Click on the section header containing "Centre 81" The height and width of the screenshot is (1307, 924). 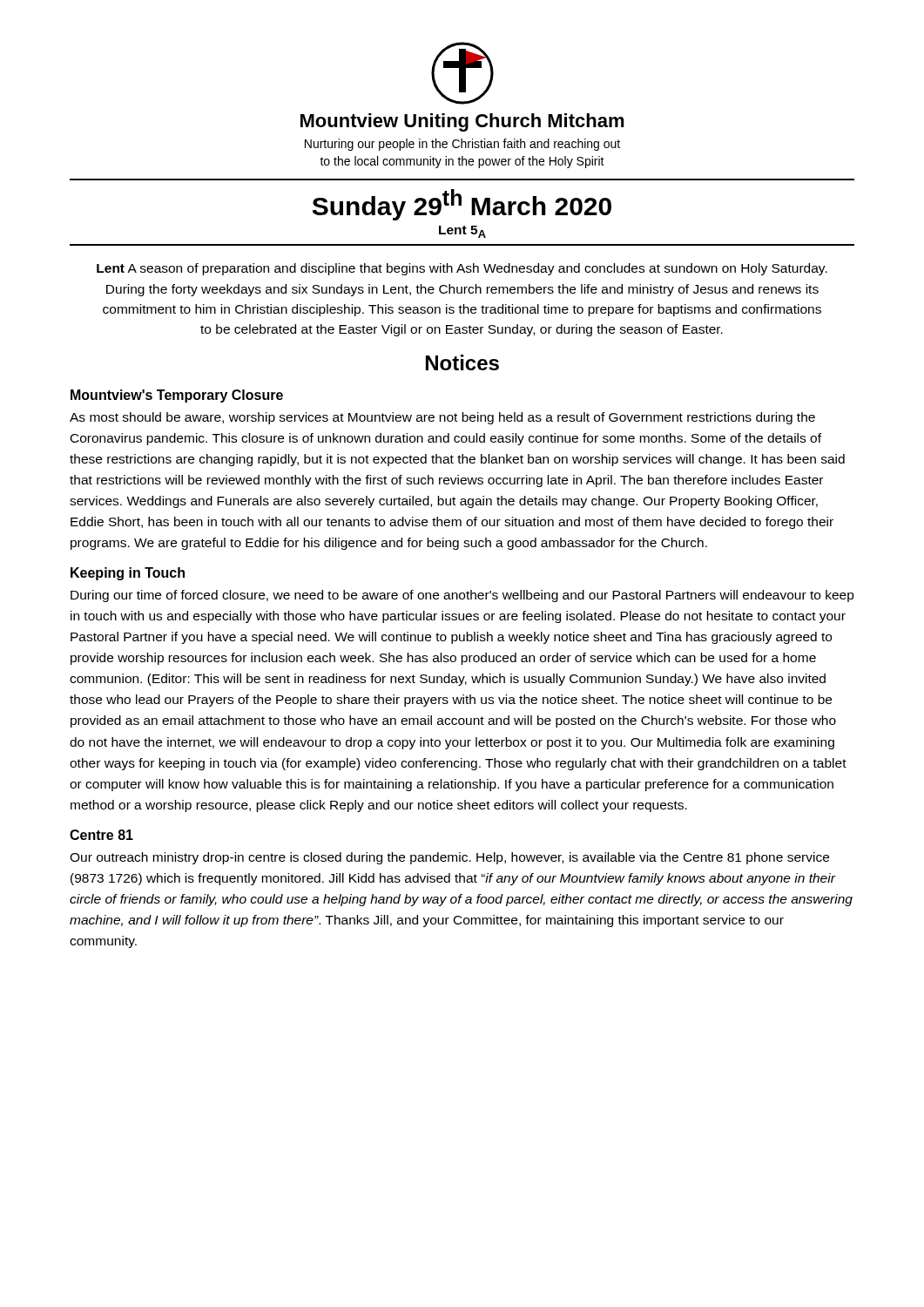(x=101, y=835)
